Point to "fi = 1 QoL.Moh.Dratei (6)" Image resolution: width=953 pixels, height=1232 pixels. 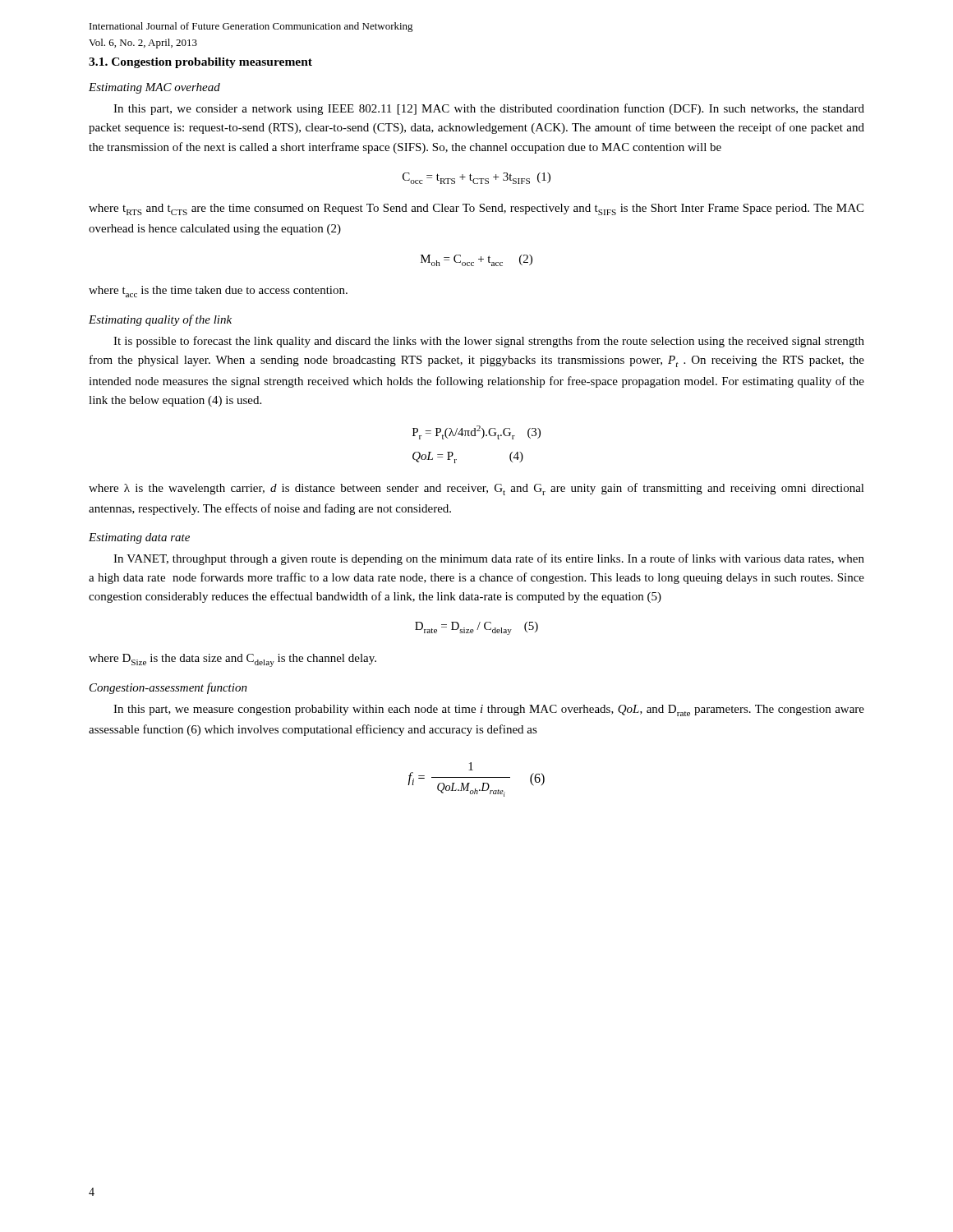point(476,778)
